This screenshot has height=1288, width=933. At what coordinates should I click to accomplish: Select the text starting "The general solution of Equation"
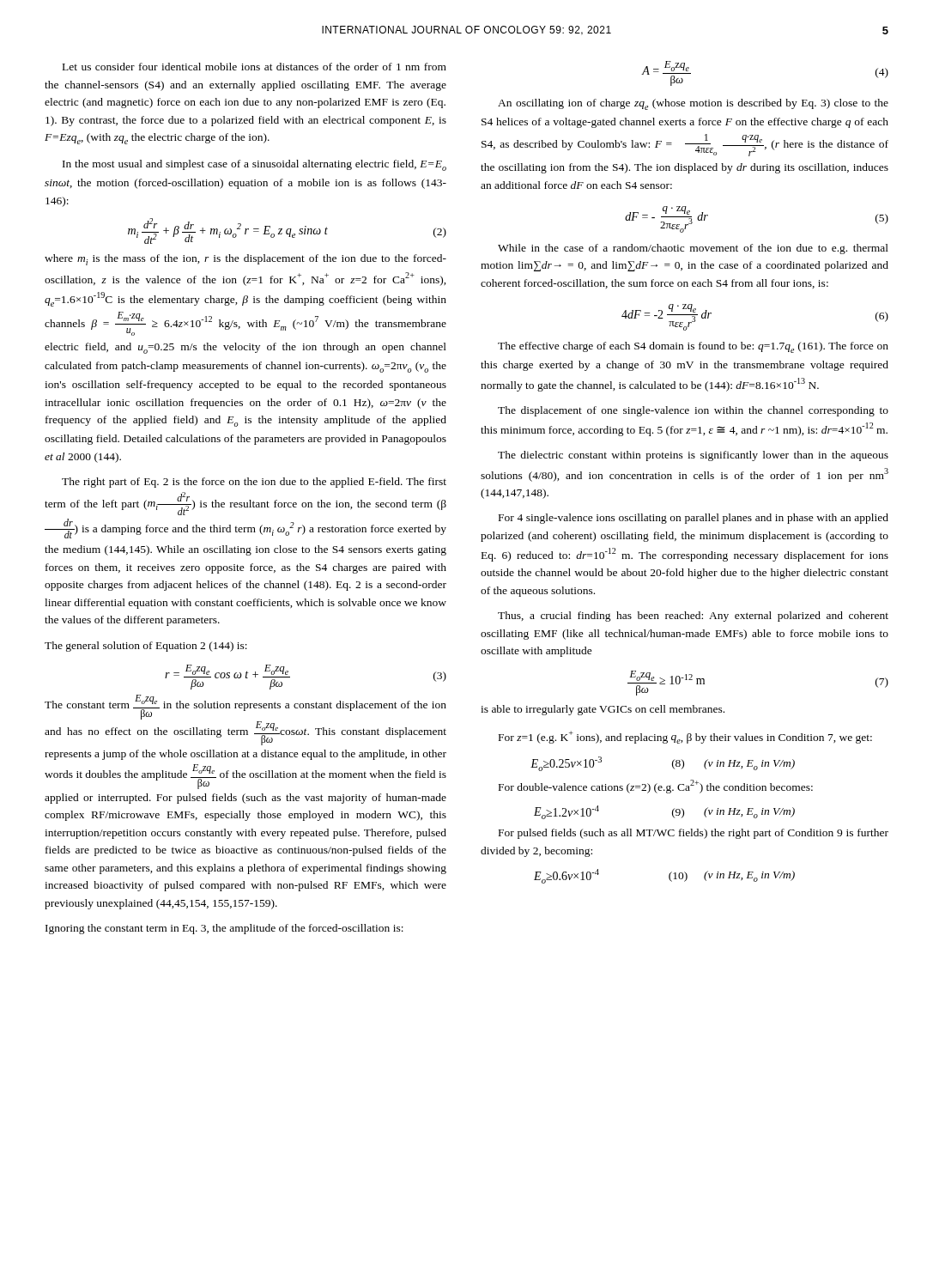click(146, 645)
